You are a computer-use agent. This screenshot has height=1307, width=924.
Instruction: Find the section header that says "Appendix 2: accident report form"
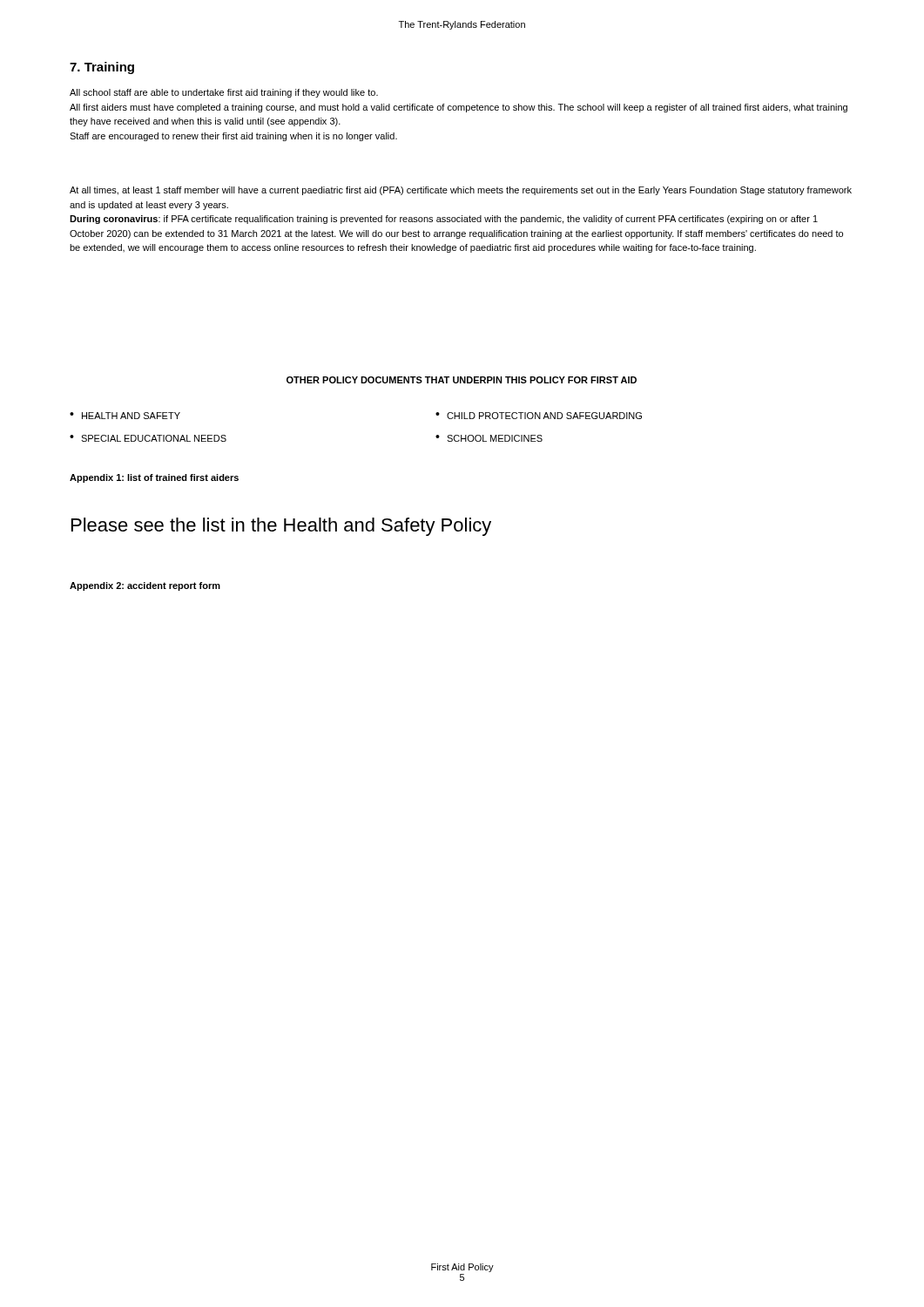pyautogui.click(x=145, y=586)
